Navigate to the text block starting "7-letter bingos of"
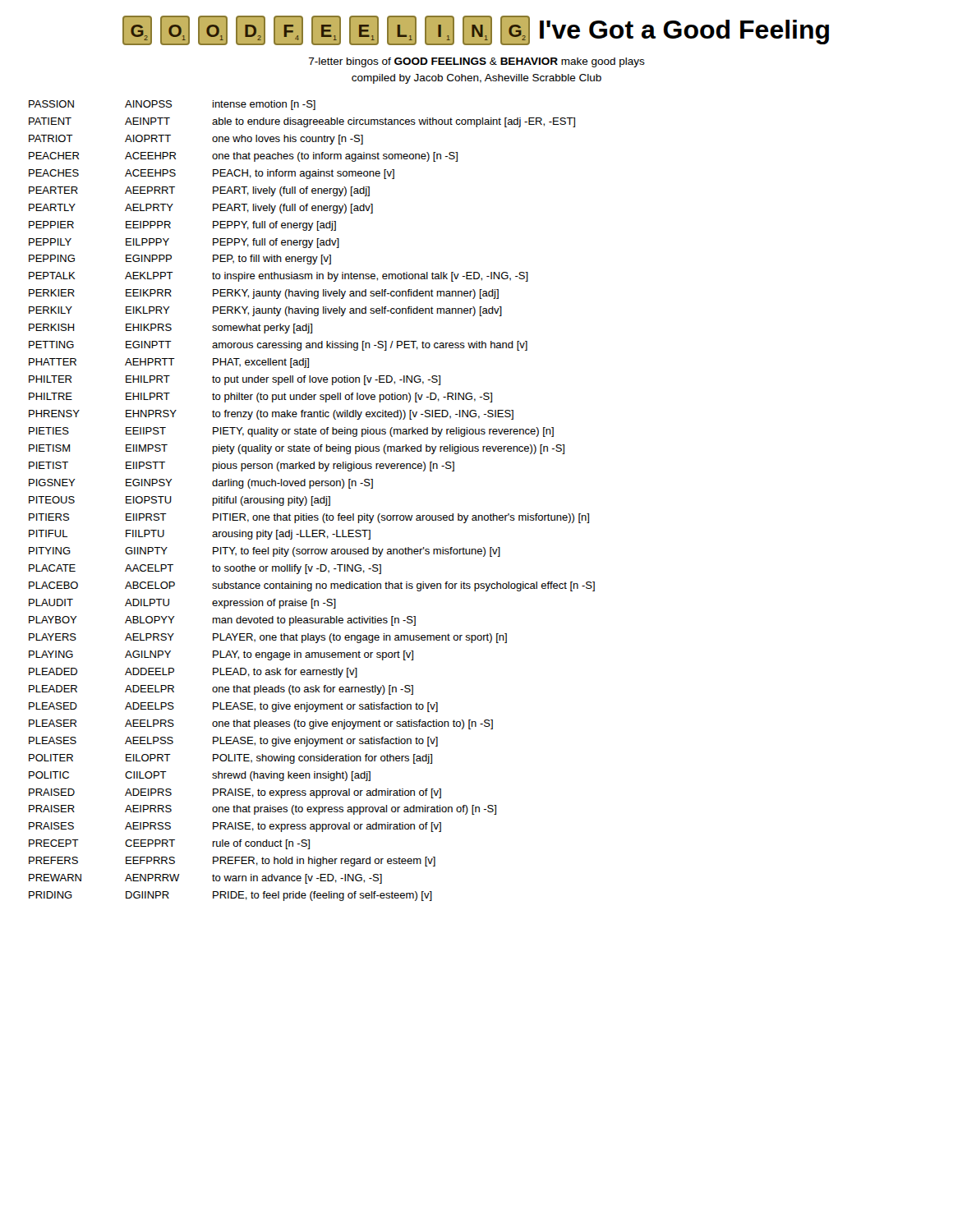This screenshot has height=1232, width=953. tap(476, 70)
